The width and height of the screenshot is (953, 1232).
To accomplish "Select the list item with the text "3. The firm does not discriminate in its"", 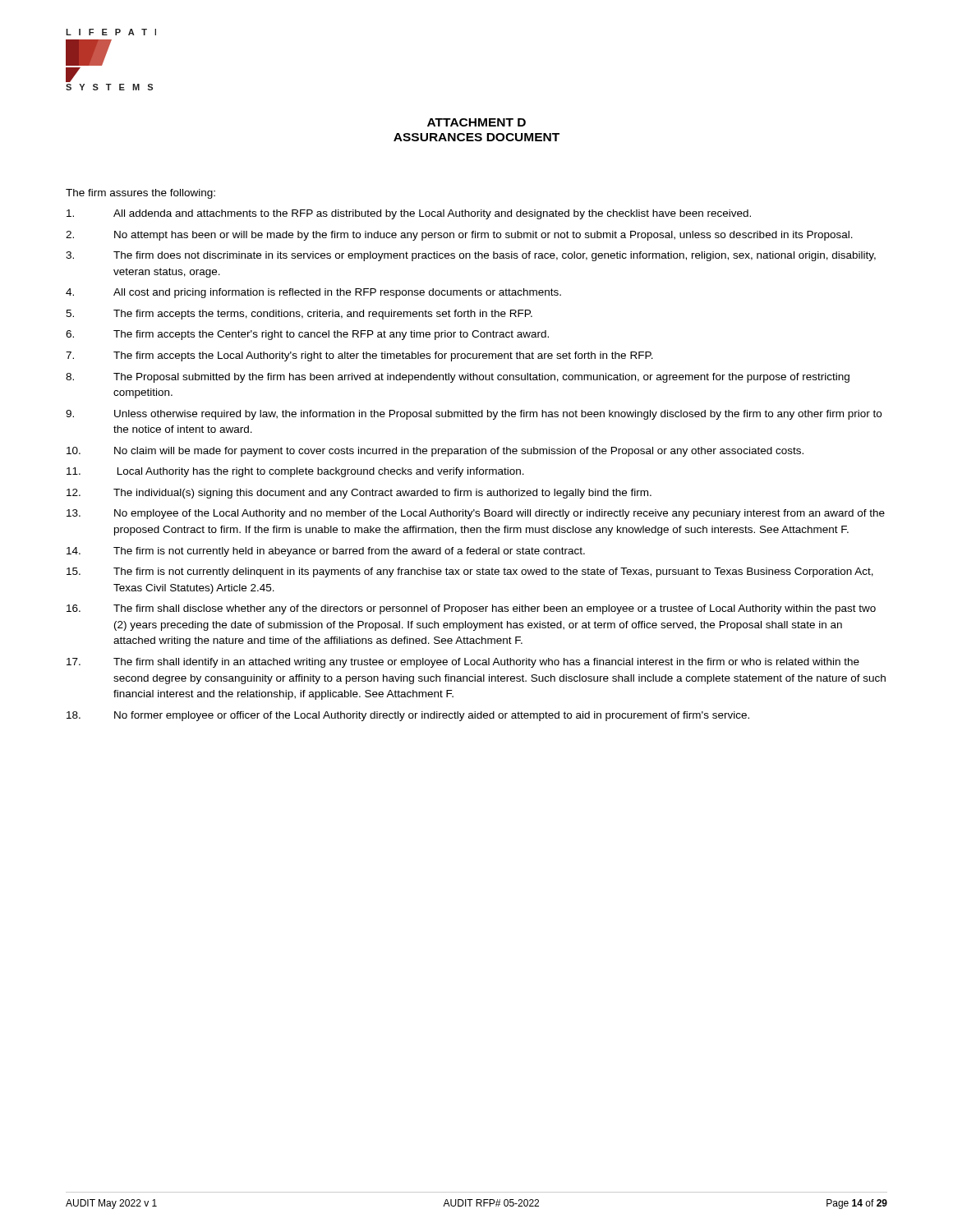I will pos(476,263).
